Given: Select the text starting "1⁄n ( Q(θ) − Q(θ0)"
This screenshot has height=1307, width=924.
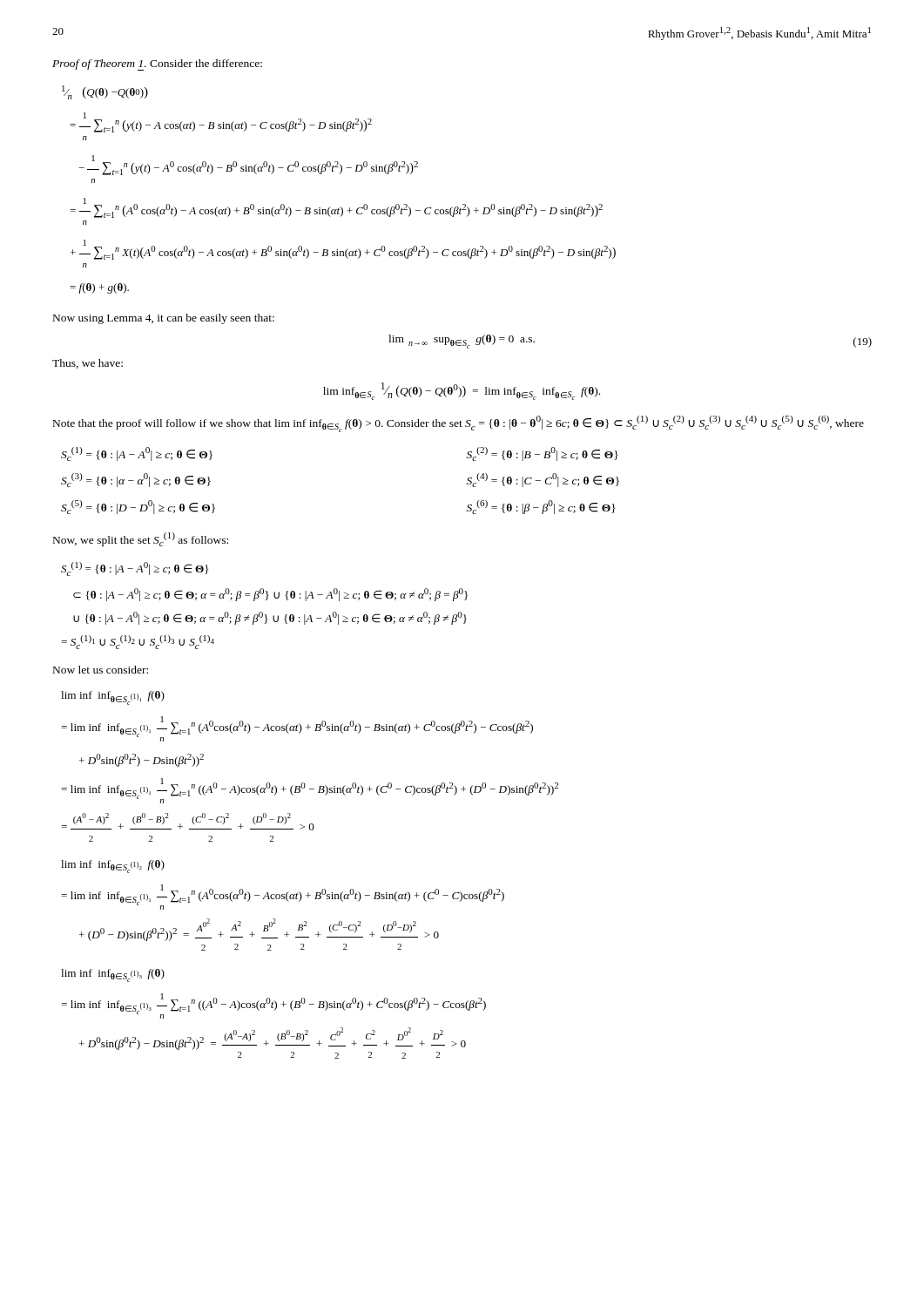Looking at the screenshot, I should pyautogui.click(x=105, y=92).
